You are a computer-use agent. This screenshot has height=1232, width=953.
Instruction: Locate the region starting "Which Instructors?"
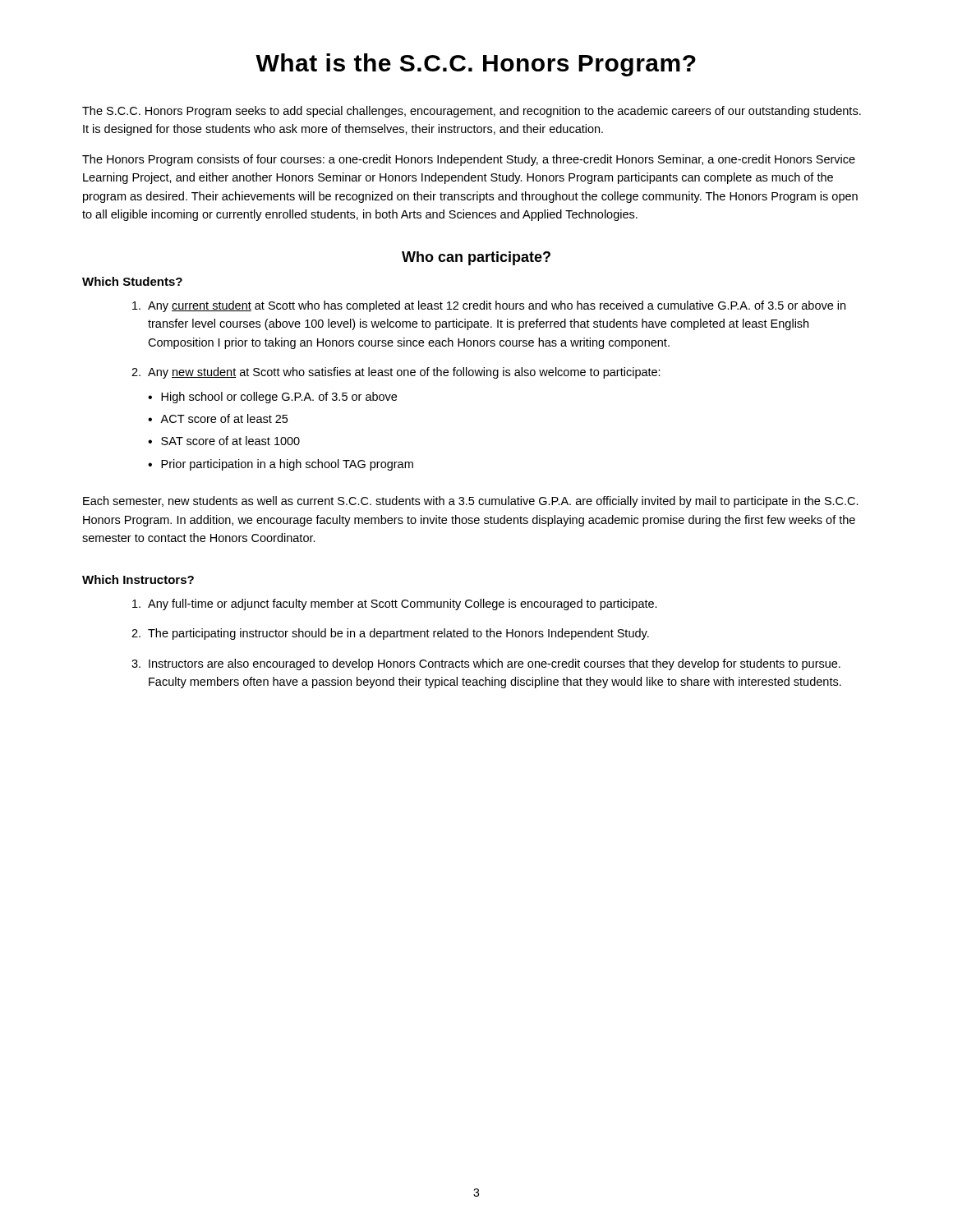coord(138,579)
